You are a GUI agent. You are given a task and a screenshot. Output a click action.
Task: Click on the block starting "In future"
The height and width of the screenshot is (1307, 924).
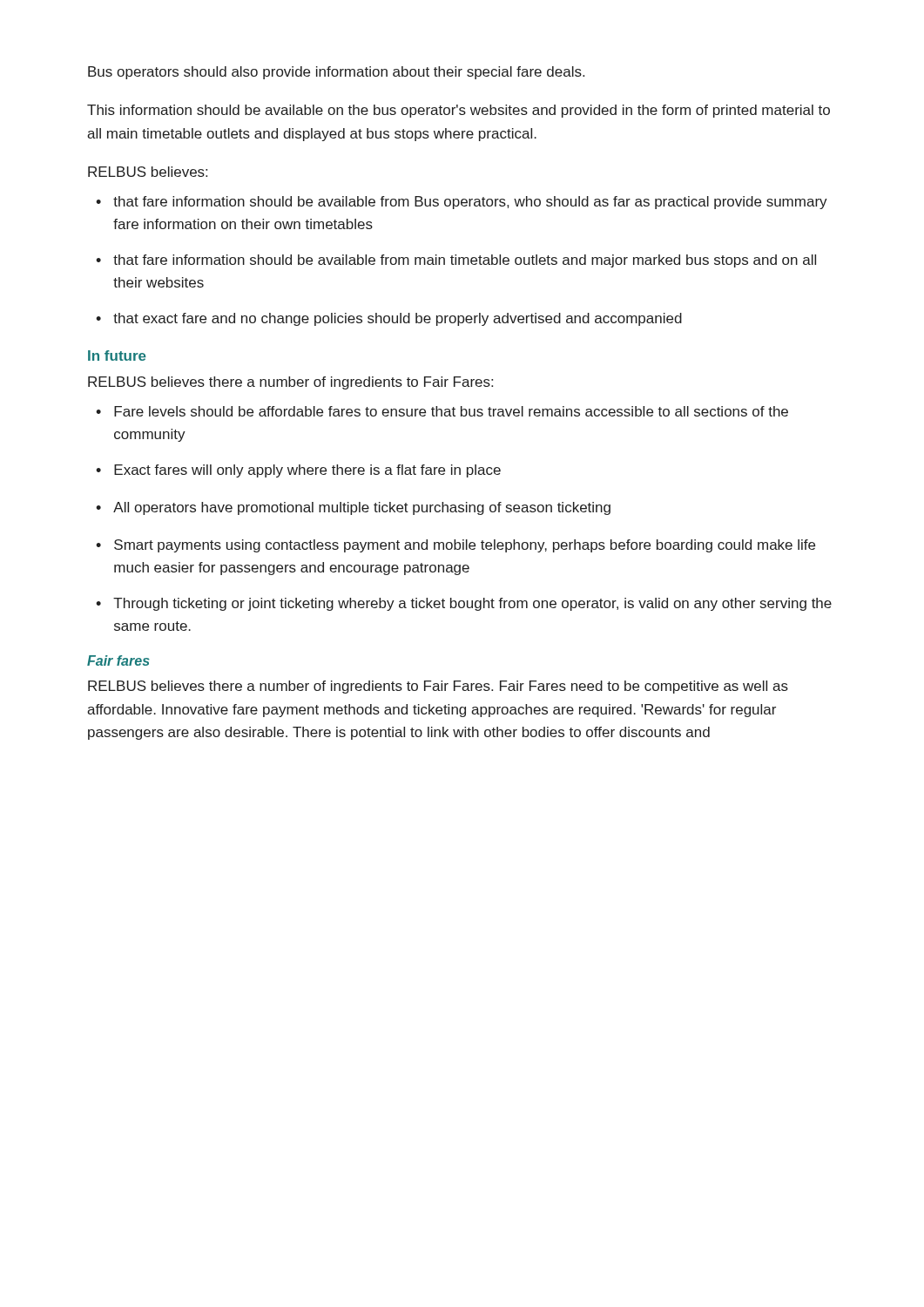tap(117, 356)
